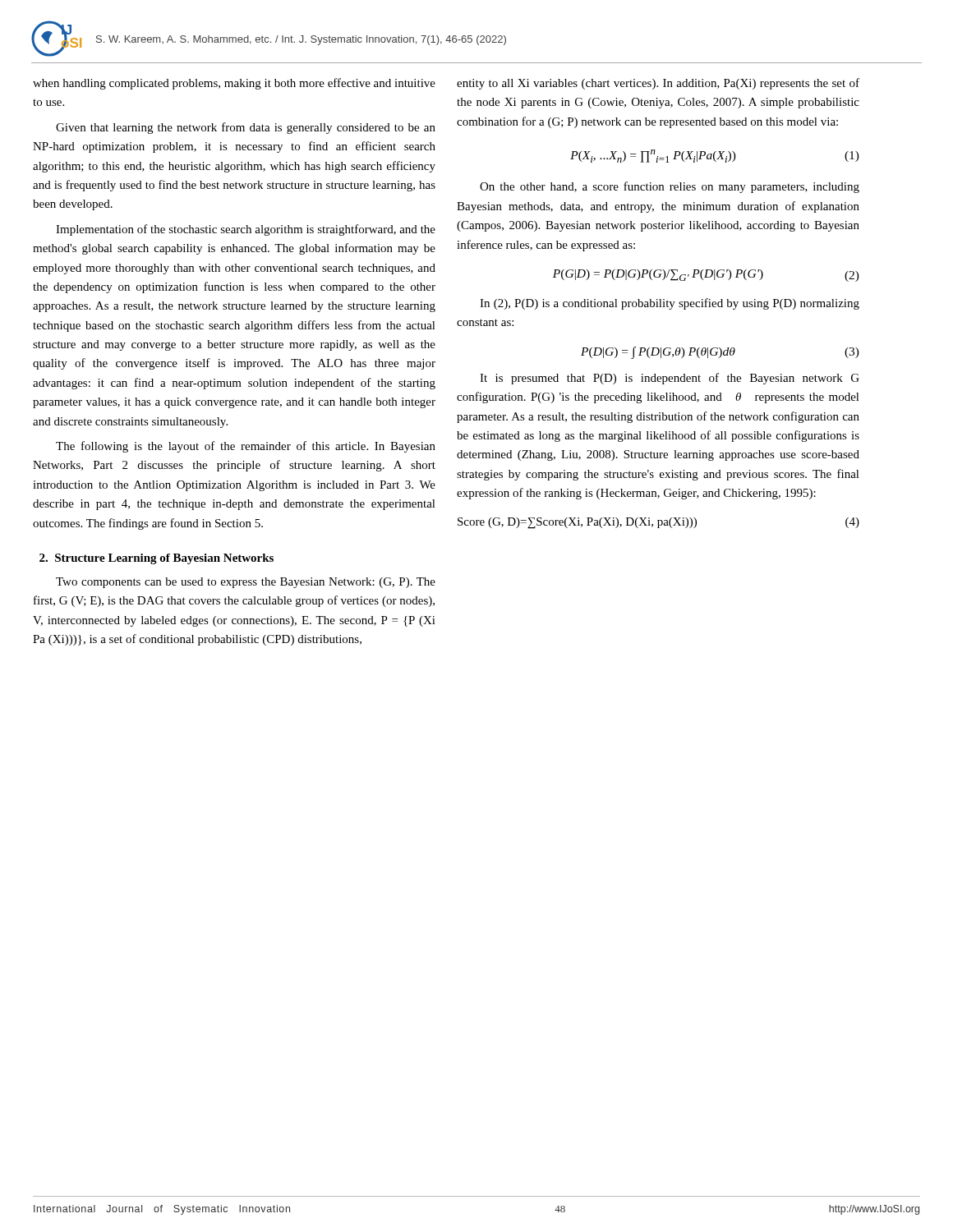953x1232 pixels.
Task: Point to the region starting "Score (G, D)=∑Score(Xi, Pa(Xi), D(Xi, pa(Xi))) (4)"
Action: (x=658, y=522)
